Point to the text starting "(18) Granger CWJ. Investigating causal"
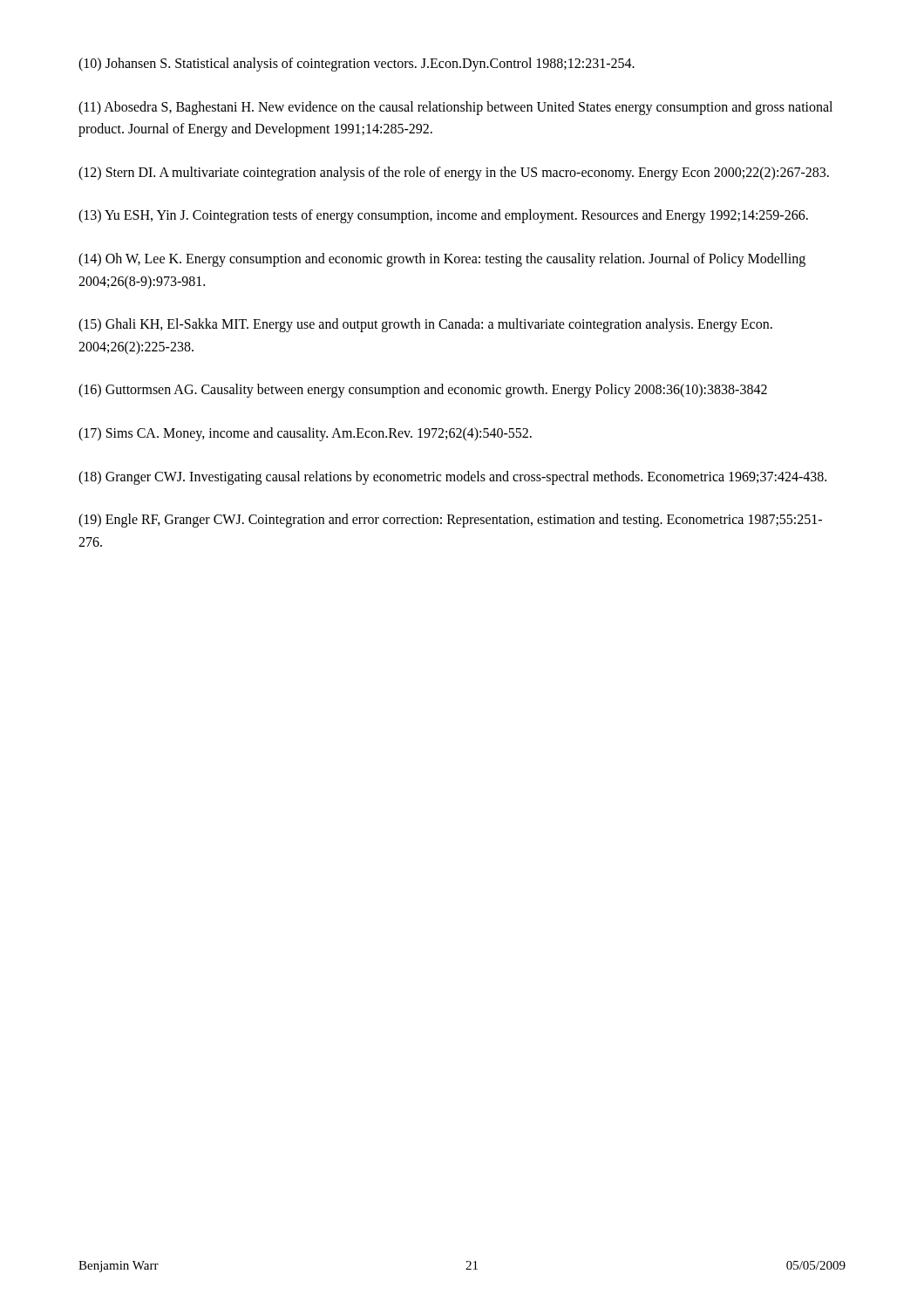Image resolution: width=924 pixels, height=1308 pixels. [x=453, y=476]
